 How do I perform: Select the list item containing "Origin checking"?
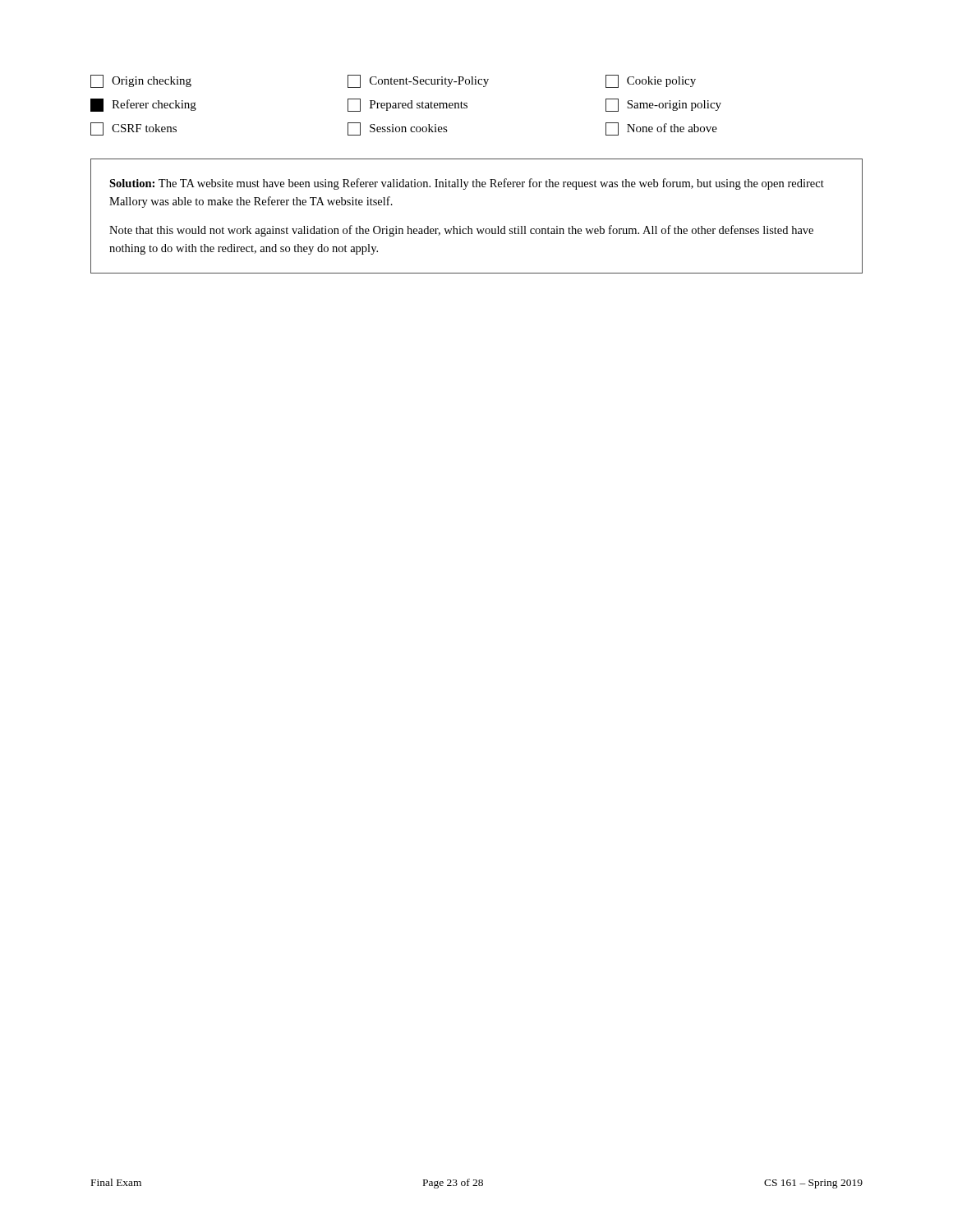click(x=141, y=81)
